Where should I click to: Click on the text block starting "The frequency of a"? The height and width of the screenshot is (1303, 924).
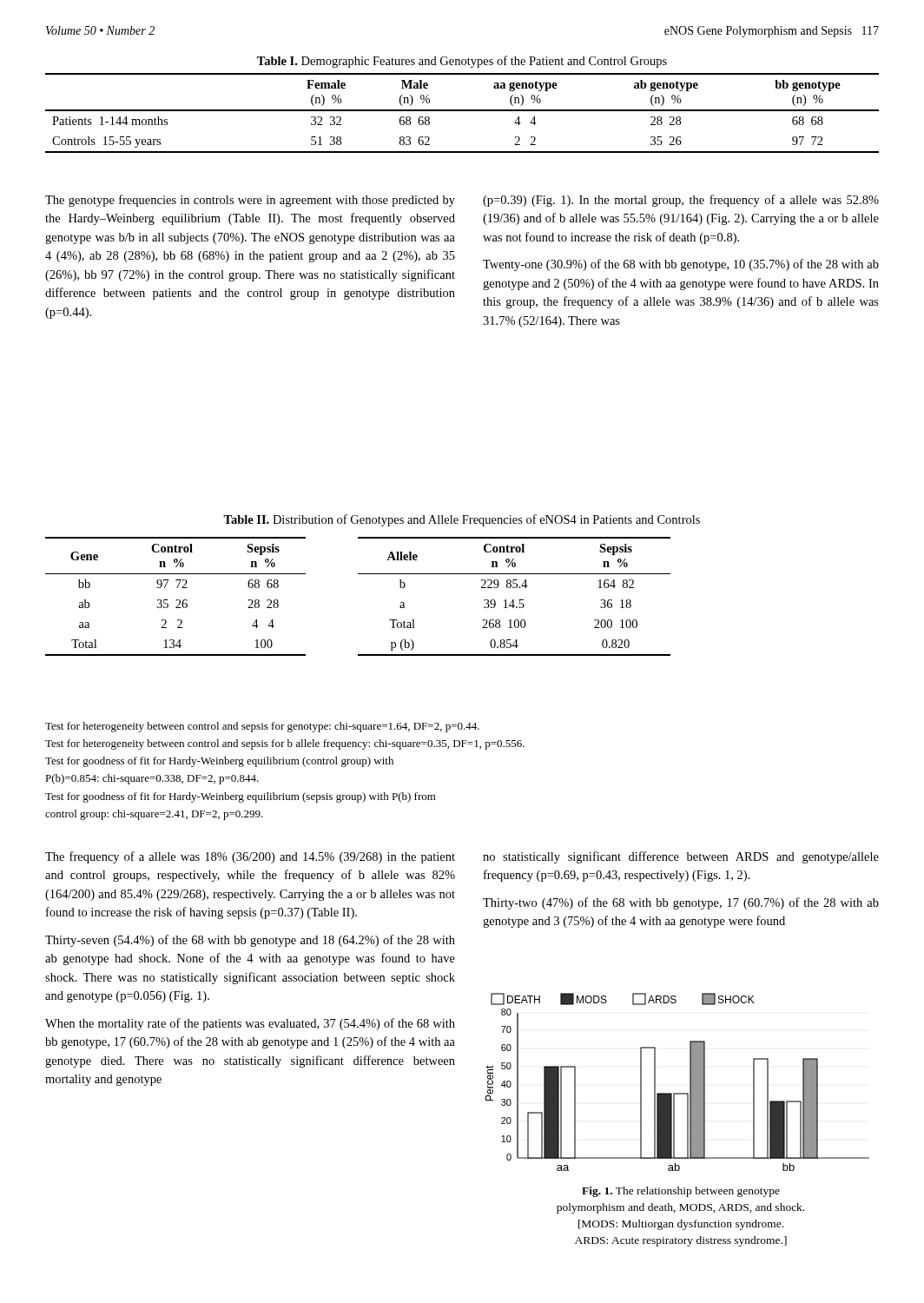click(250, 968)
